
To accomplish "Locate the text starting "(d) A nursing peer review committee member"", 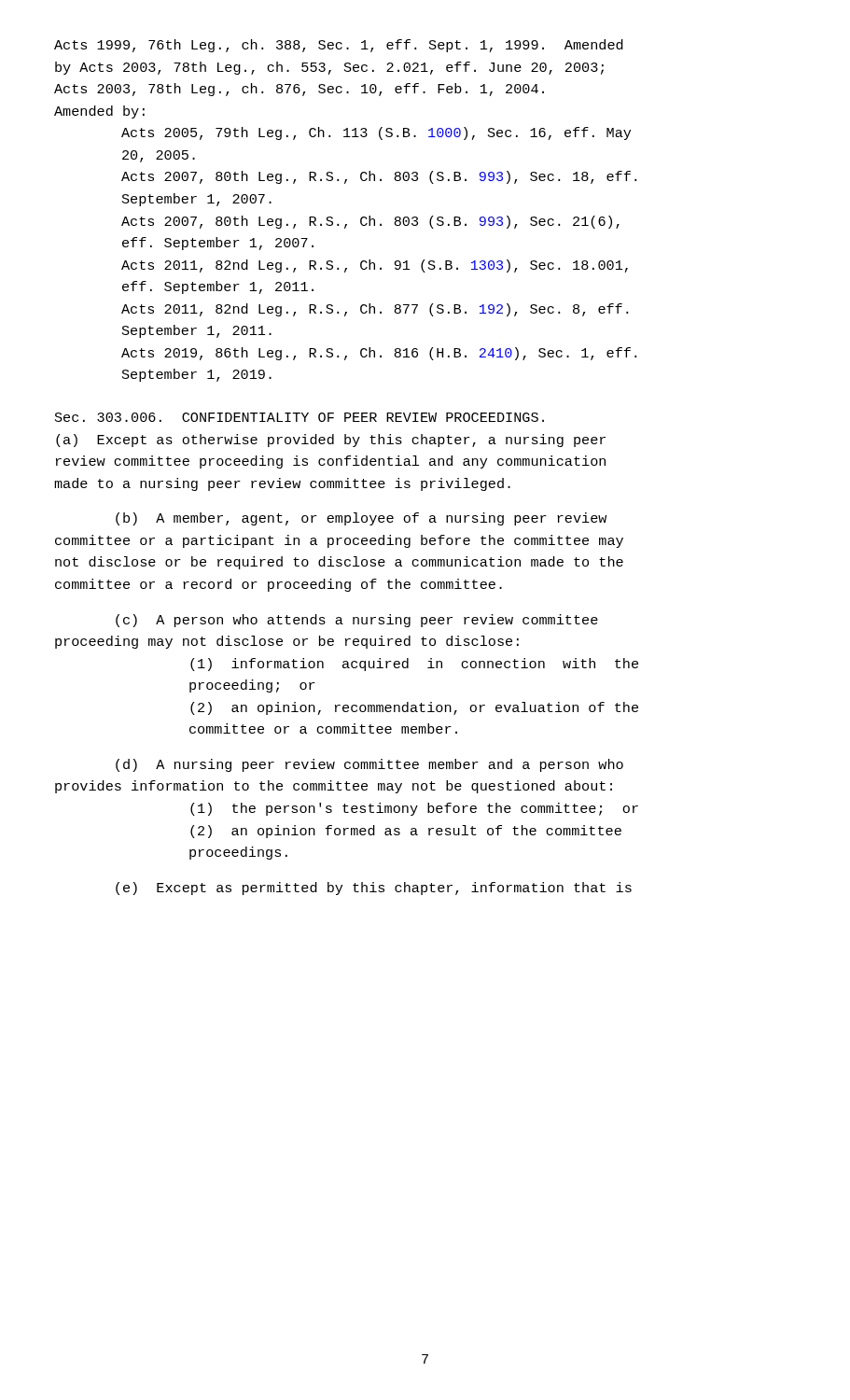I will click(339, 776).
